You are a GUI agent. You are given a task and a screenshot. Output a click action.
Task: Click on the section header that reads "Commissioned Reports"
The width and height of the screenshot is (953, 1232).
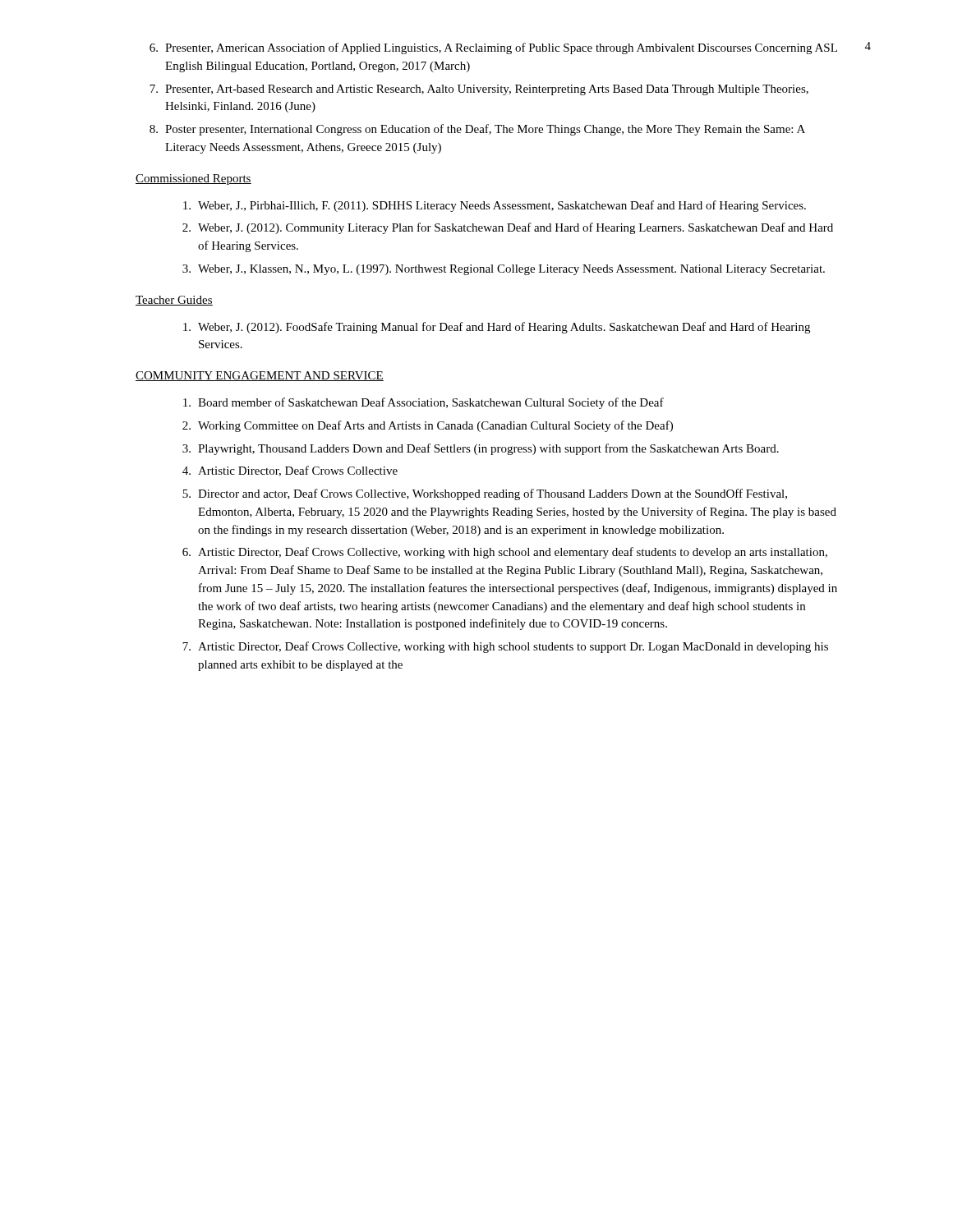coord(193,178)
